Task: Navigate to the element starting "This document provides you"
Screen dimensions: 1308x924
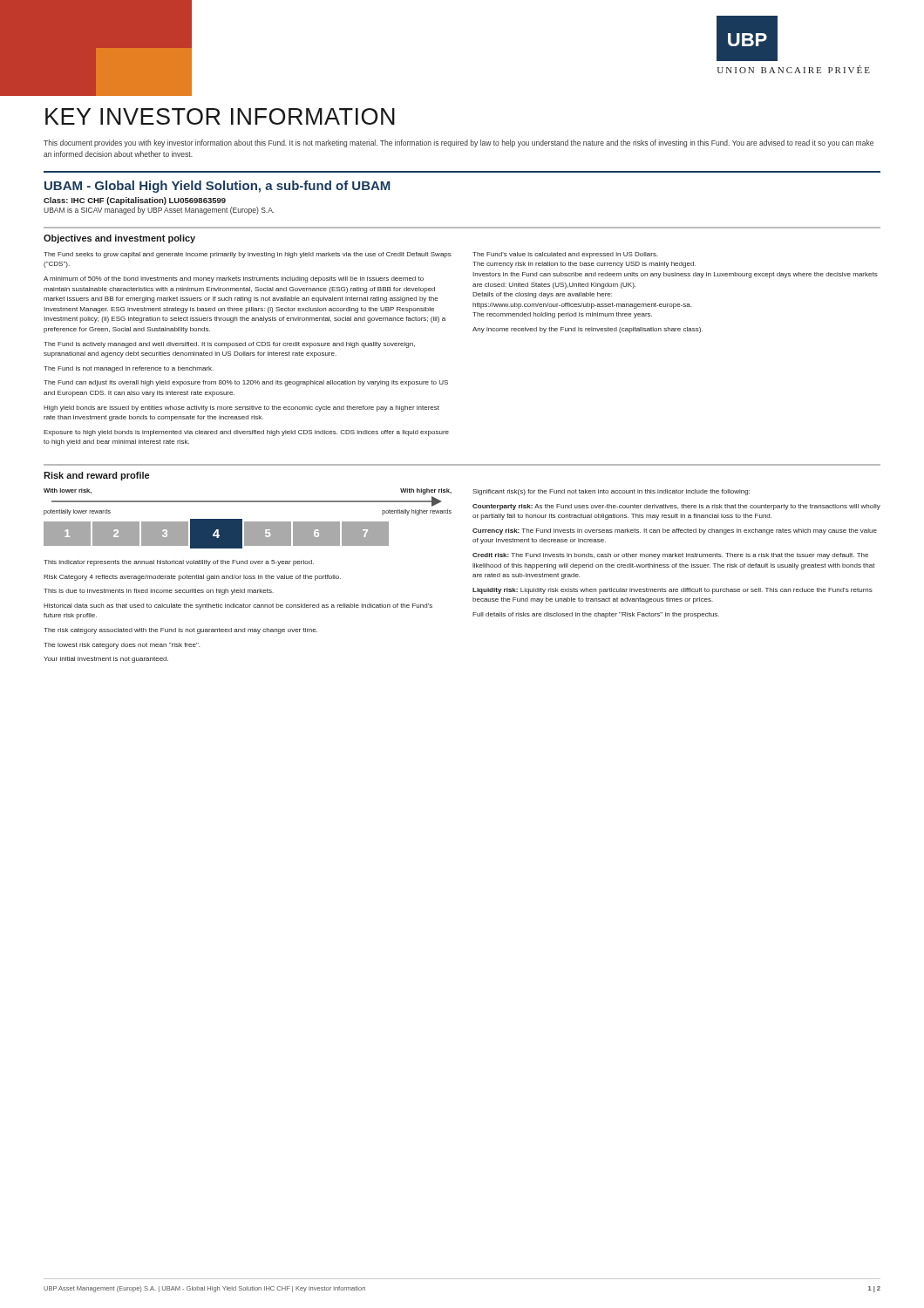Action: 459,149
